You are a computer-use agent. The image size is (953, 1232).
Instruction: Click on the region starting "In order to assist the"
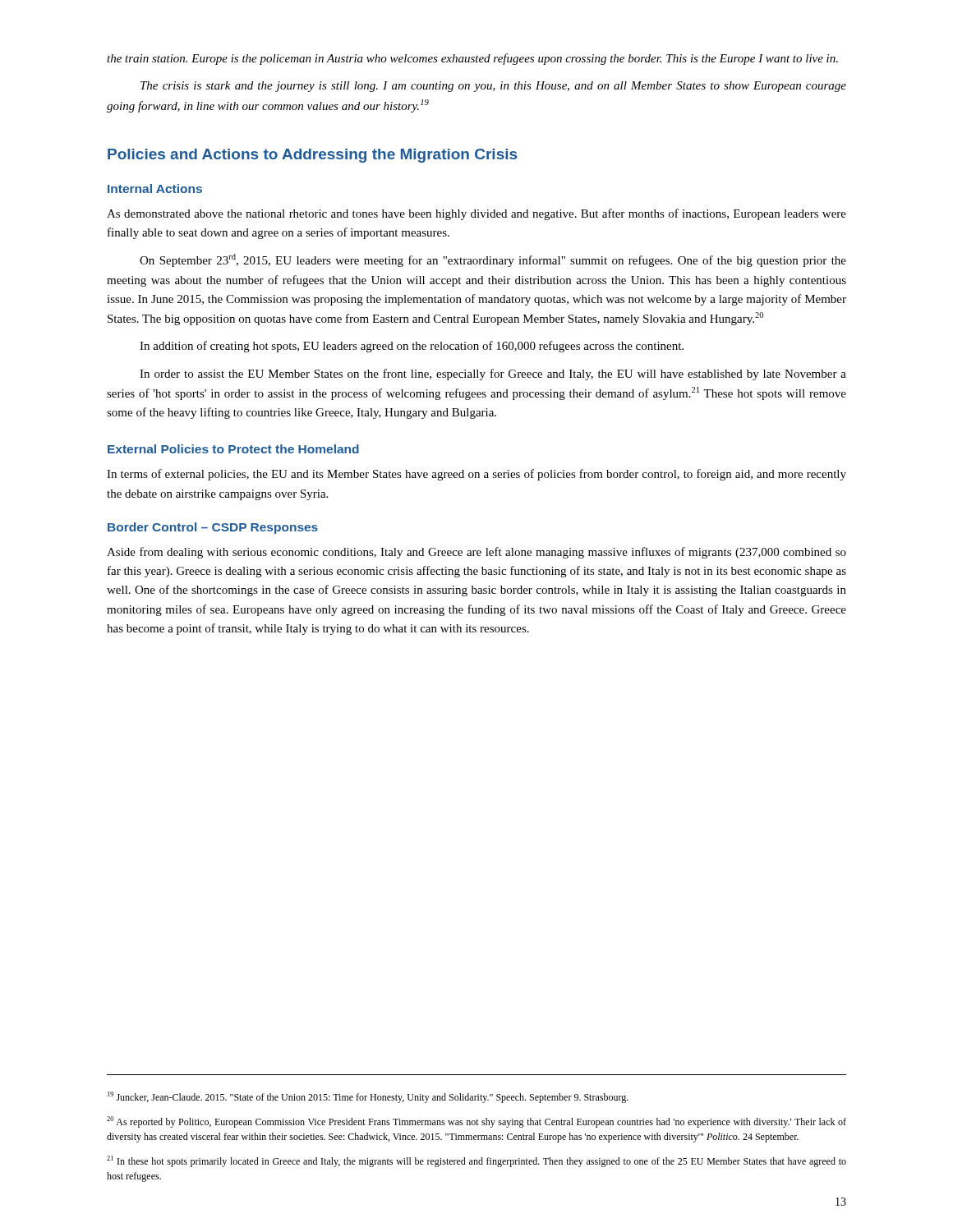[476, 393]
